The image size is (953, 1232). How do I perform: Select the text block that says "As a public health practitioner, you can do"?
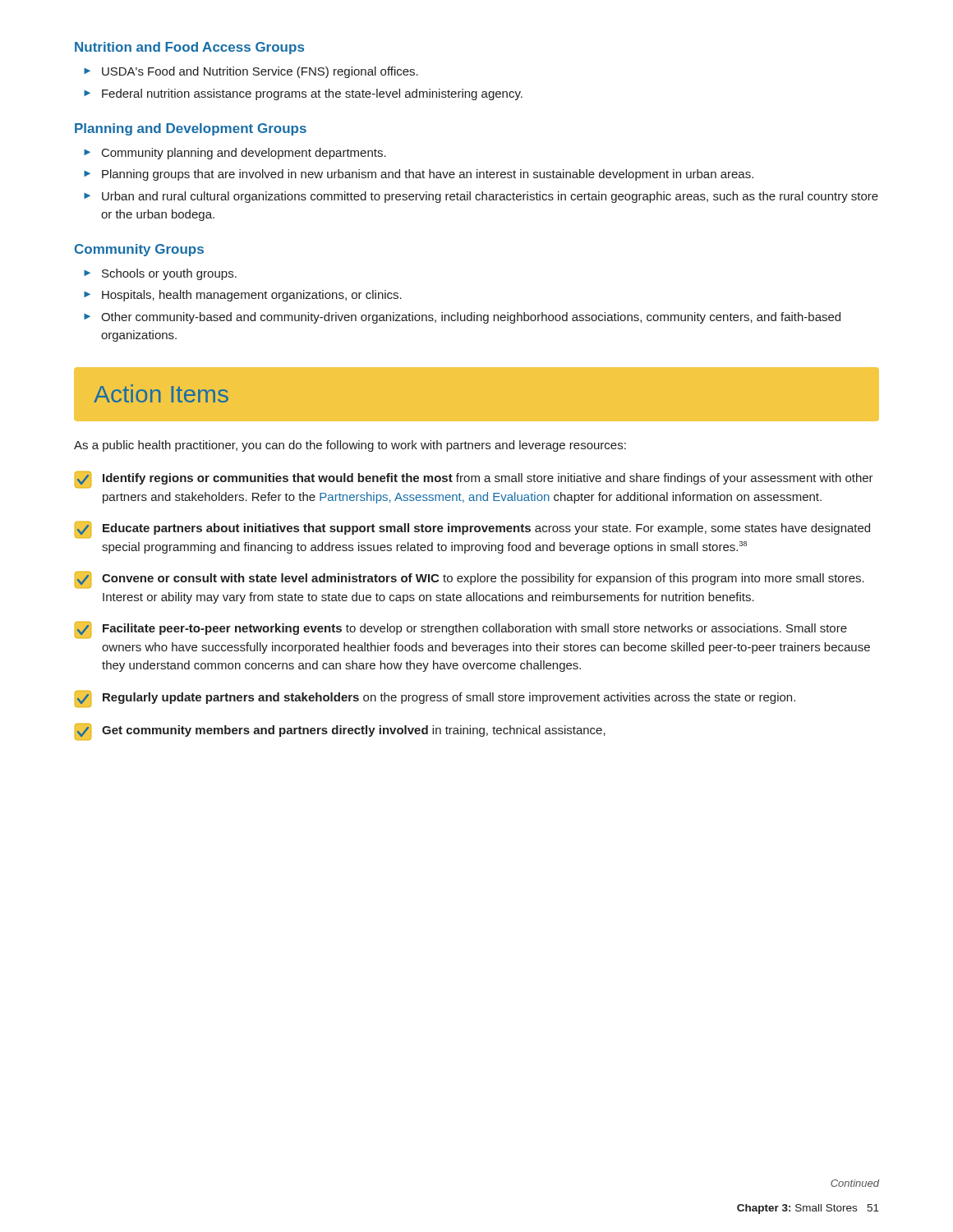tap(350, 444)
